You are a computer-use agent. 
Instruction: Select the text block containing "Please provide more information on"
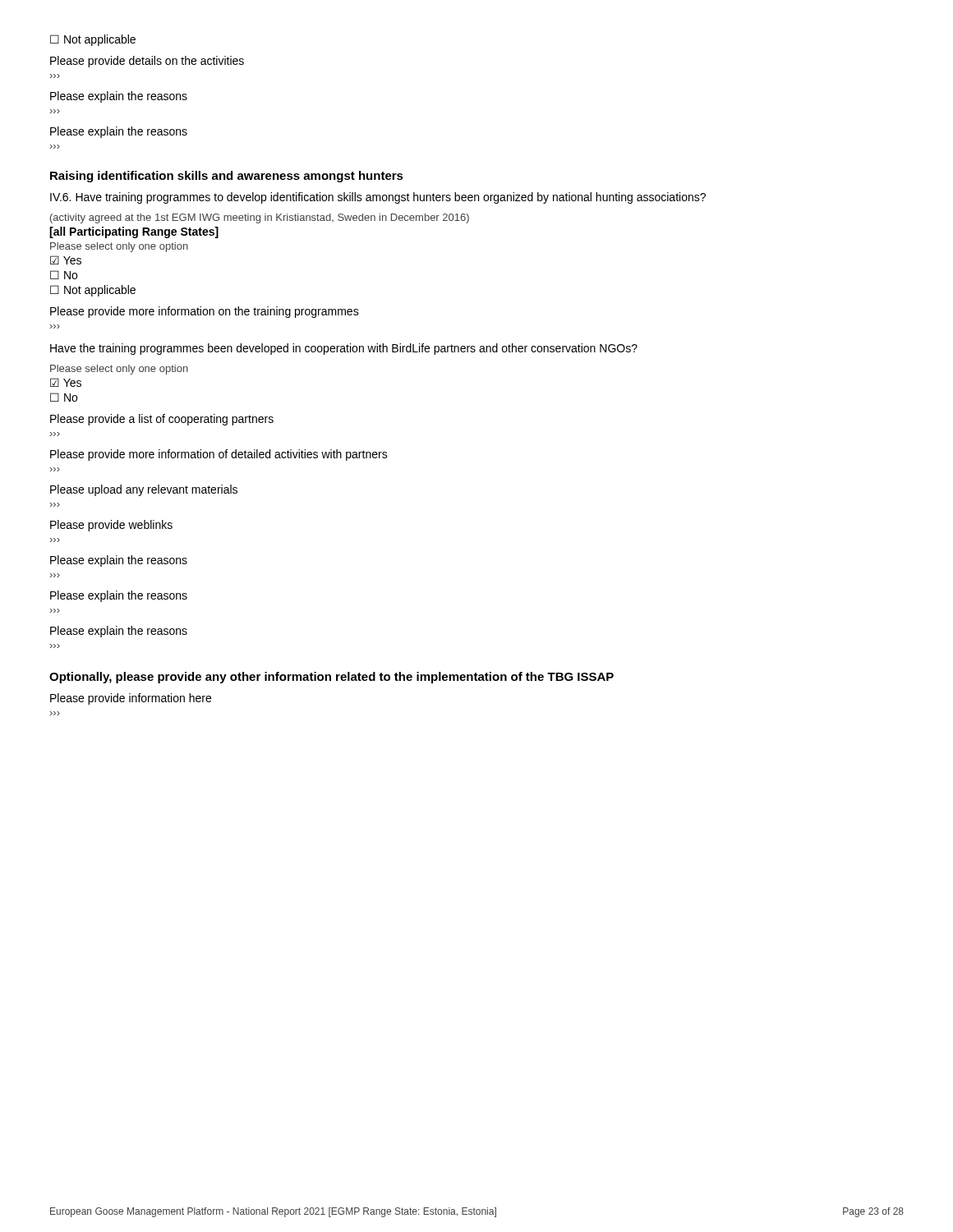[204, 311]
